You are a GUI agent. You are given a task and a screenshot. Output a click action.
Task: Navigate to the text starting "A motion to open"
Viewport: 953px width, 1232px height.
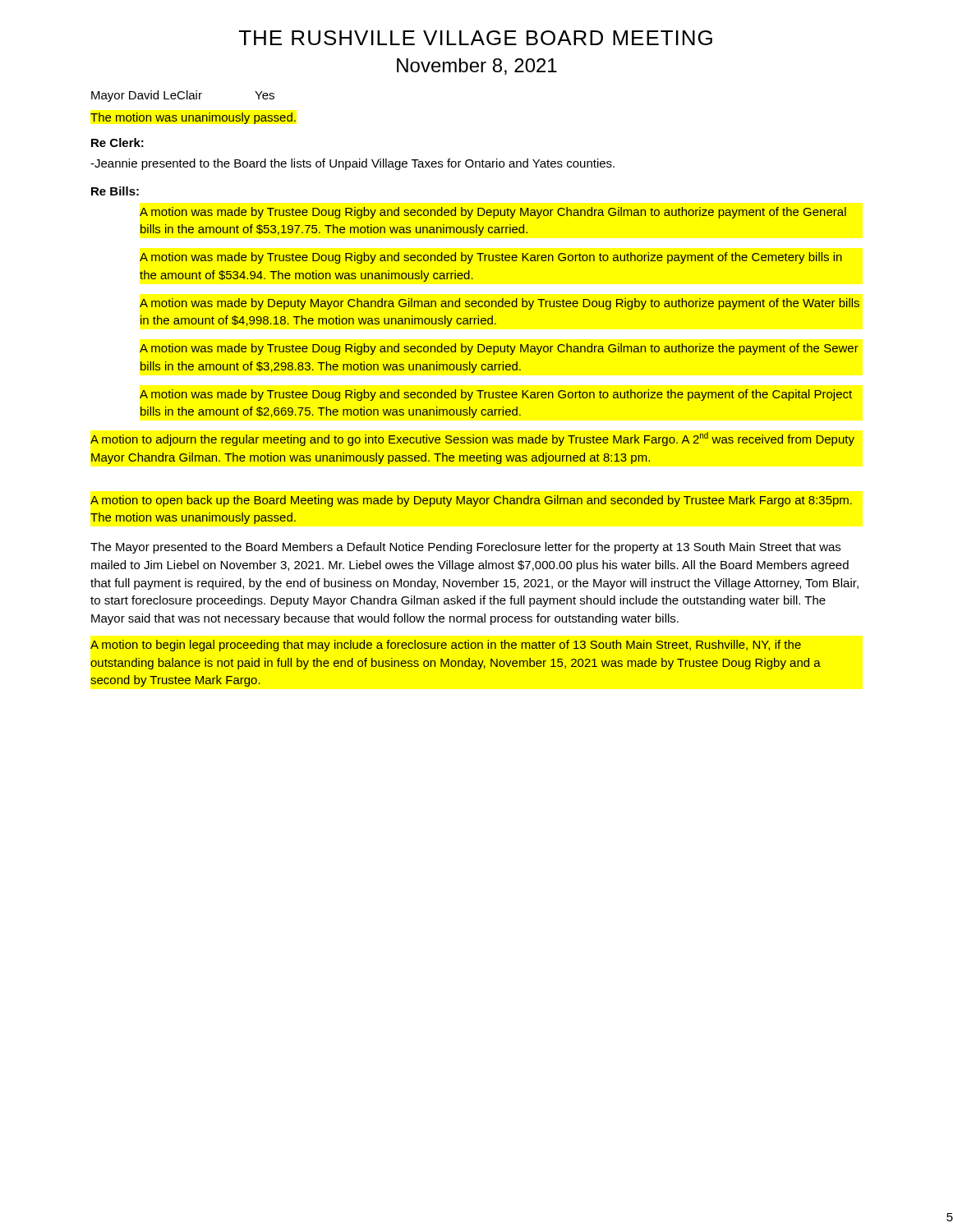click(x=472, y=509)
